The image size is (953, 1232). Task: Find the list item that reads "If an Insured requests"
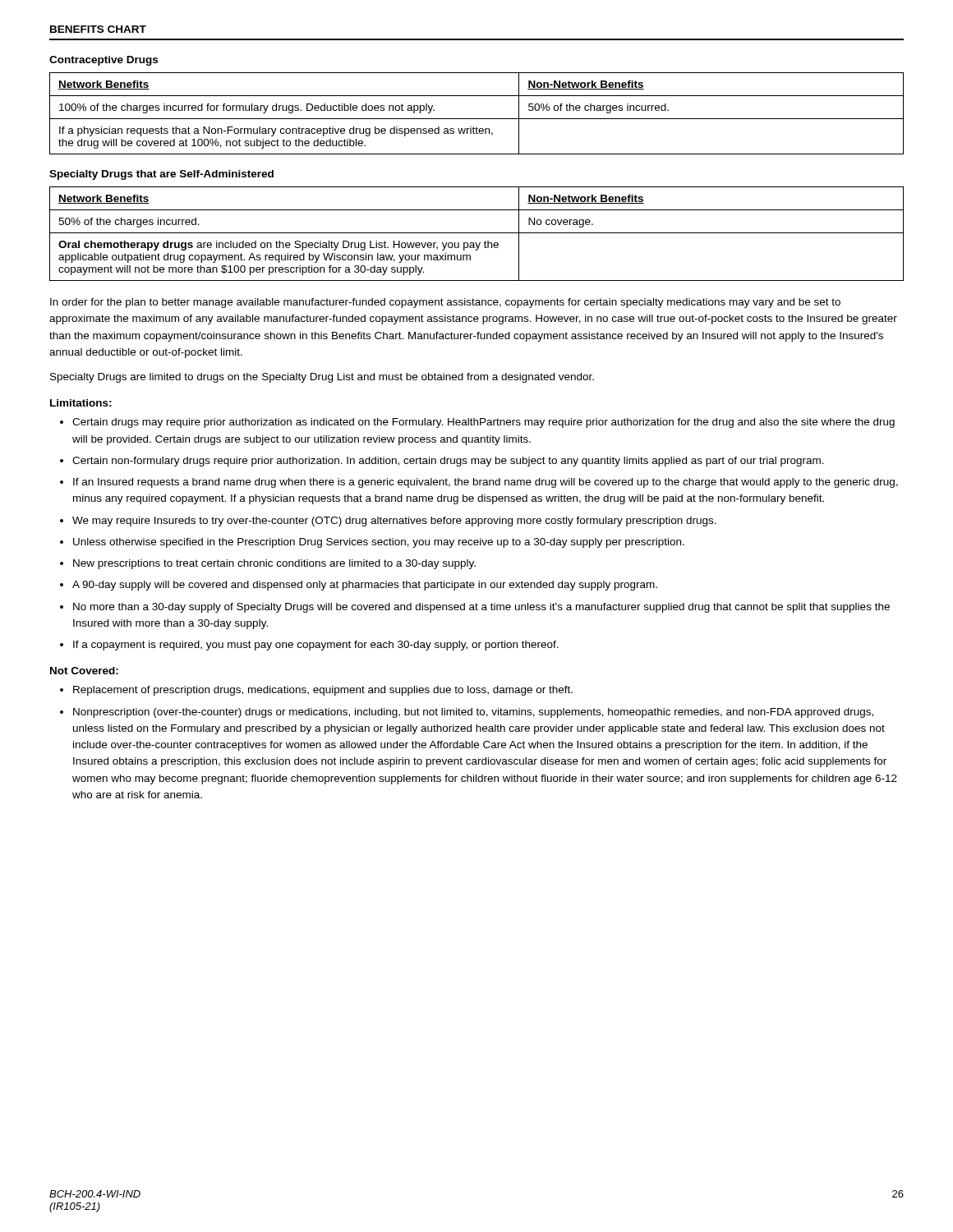[485, 490]
